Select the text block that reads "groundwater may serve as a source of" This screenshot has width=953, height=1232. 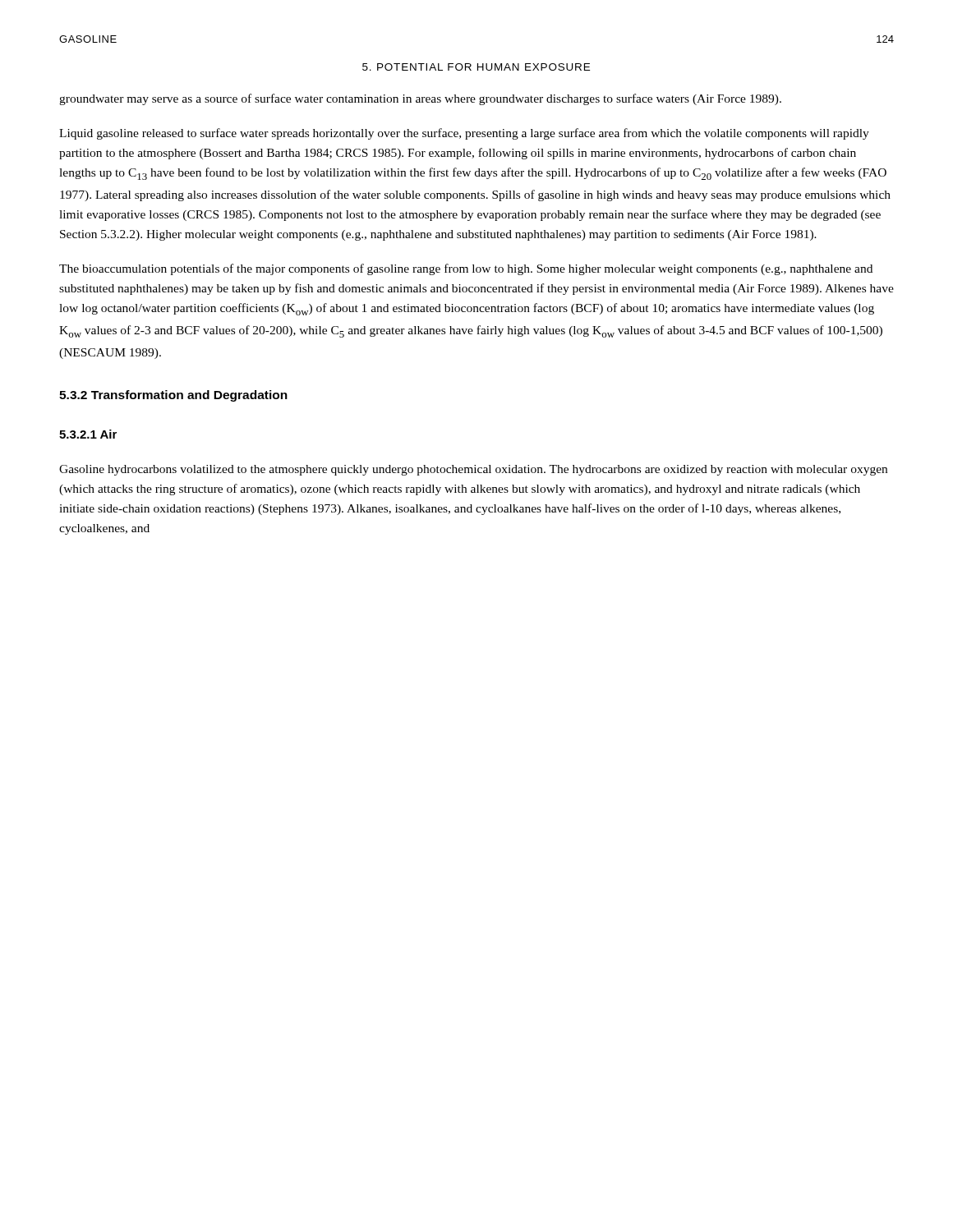pyautogui.click(x=421, y=98)
